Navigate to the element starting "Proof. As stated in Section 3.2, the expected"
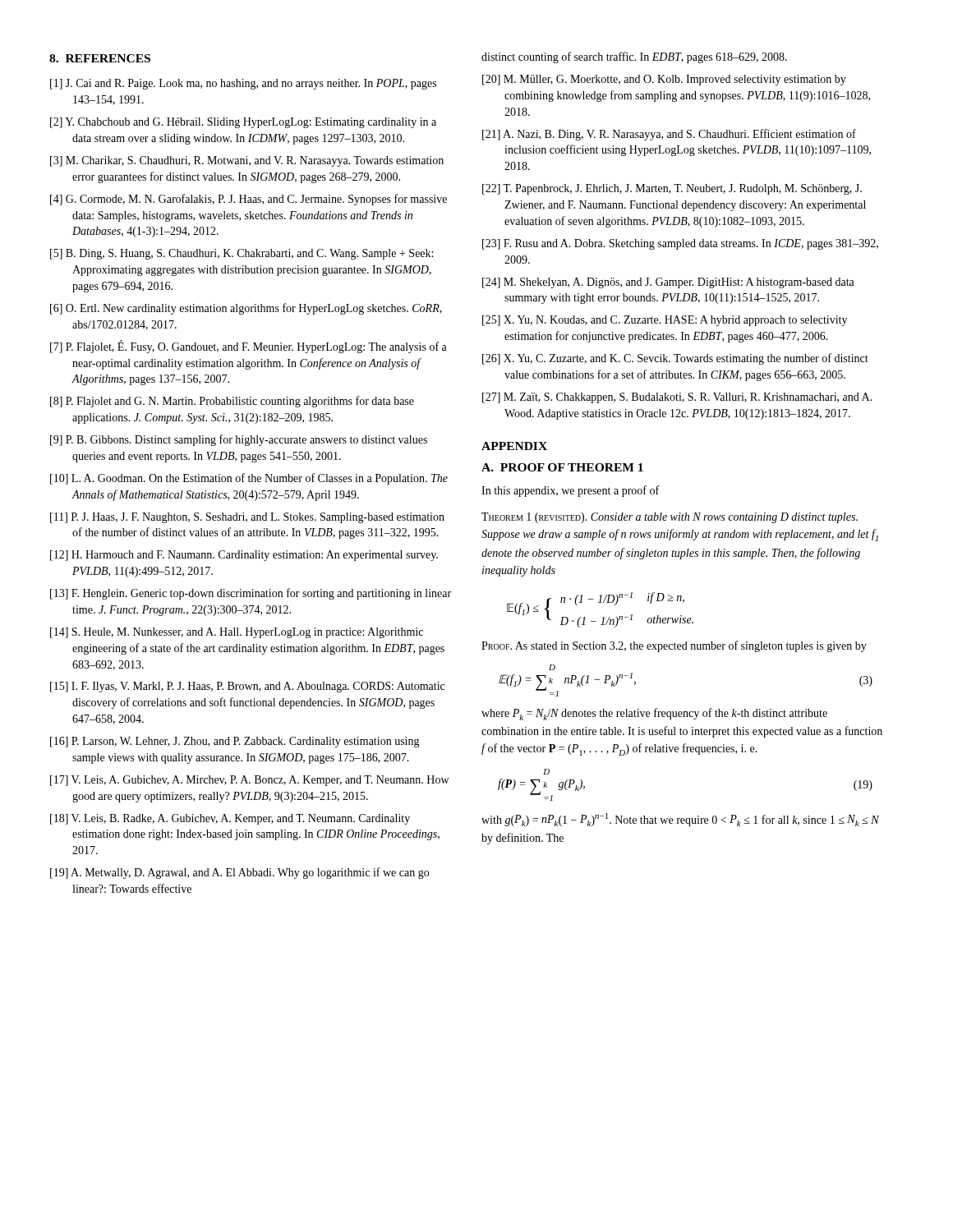Viewport: 953px width, 1232px height. click(674, 646)
